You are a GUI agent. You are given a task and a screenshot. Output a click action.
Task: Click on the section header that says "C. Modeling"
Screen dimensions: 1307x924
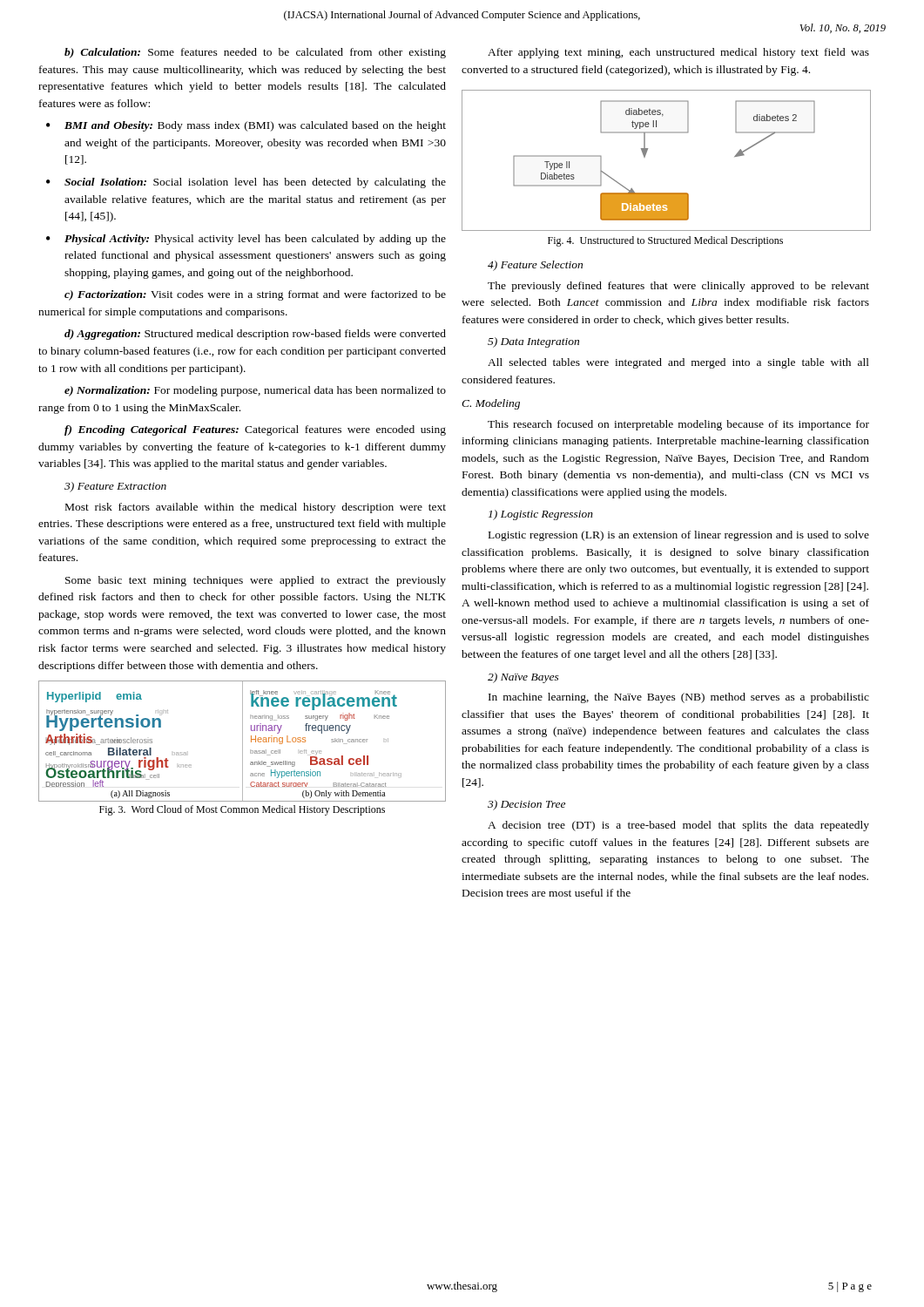tap(491, 403)
